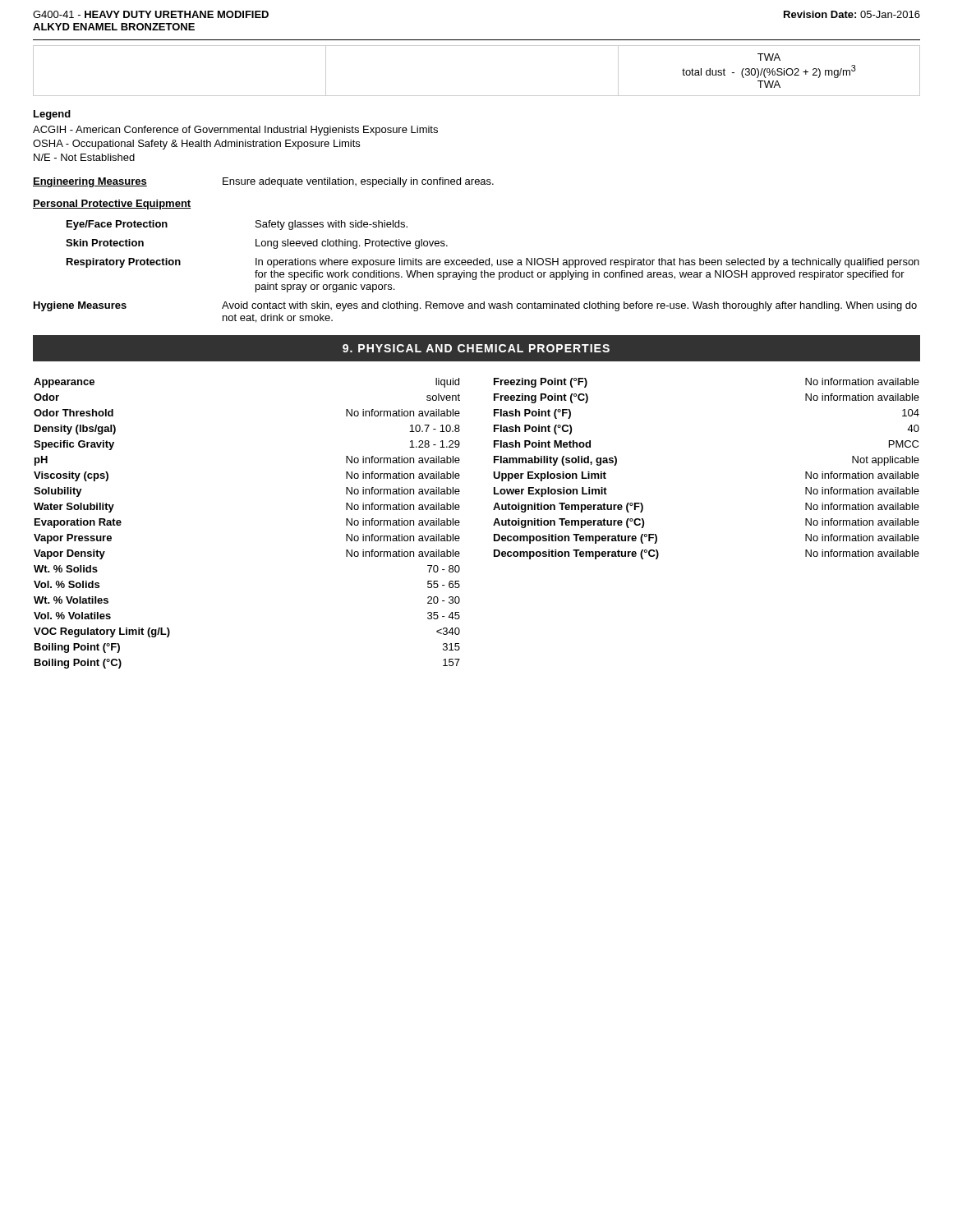Screen dimensions: 1232x953
Task: Locate the region starting "Engineering Measures"
Action: click(90, 181)
